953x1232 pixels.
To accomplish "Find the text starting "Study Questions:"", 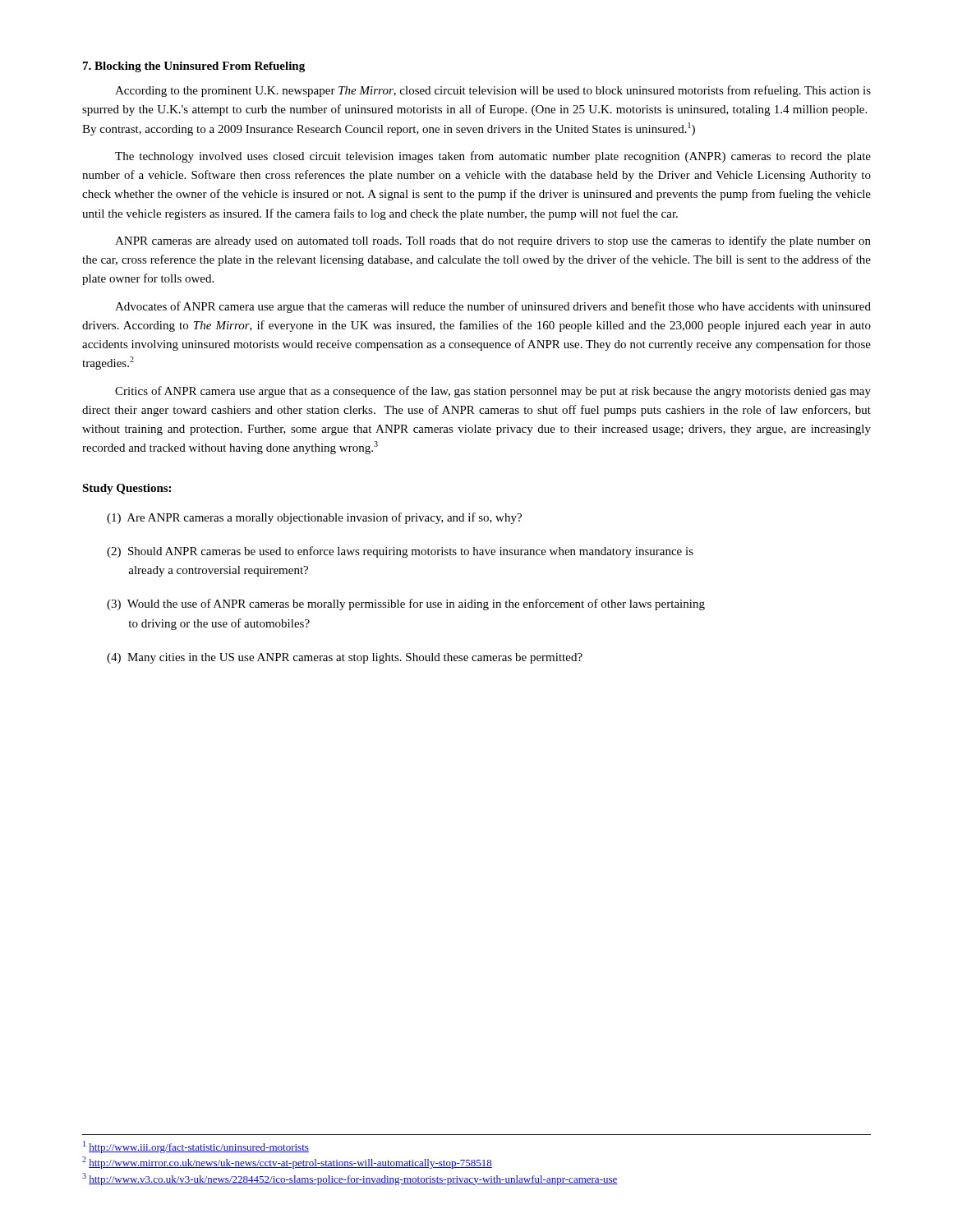I will [x=127, y=487].
